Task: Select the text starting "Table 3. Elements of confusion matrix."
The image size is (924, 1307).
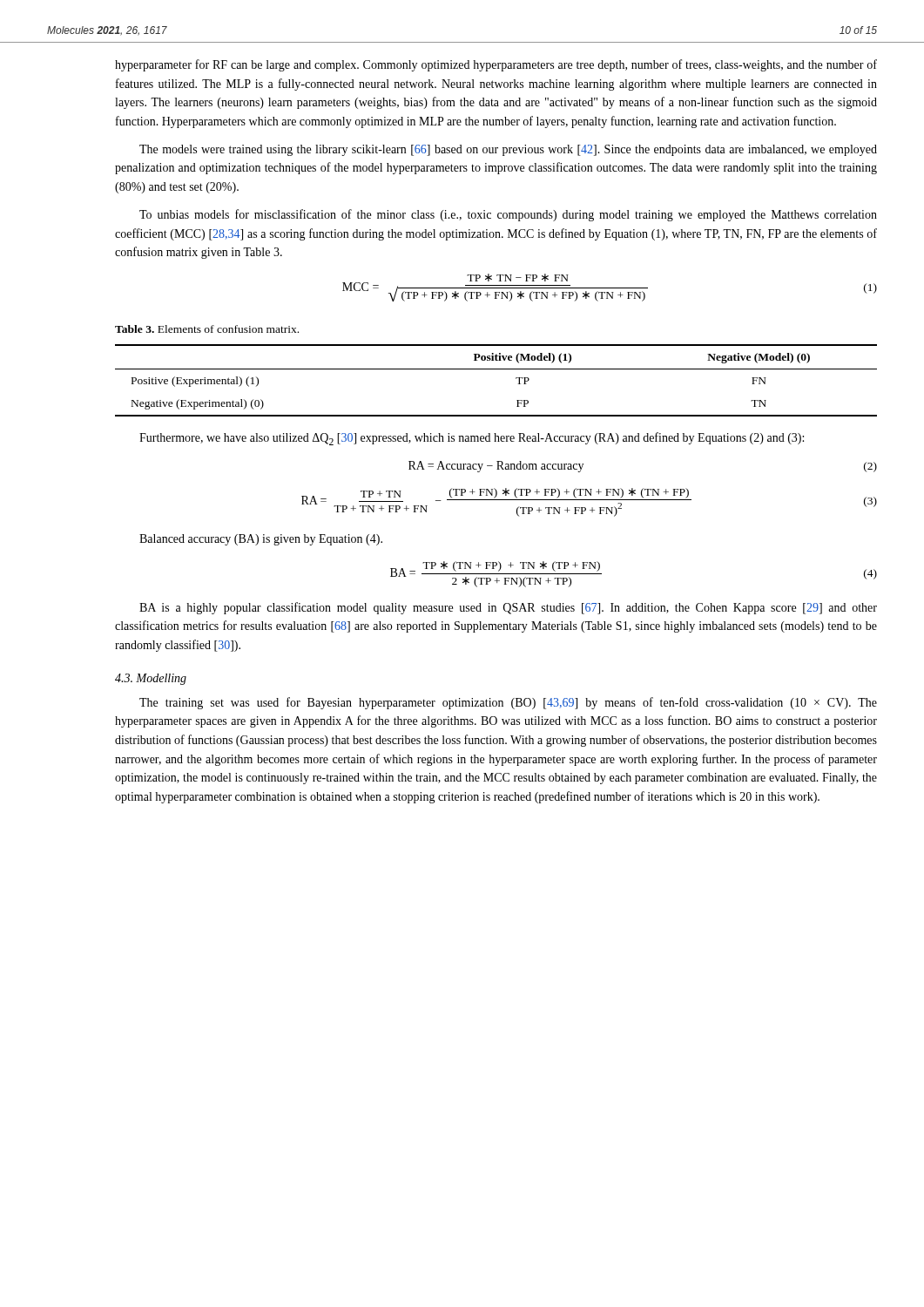Action: click(207, 329)
